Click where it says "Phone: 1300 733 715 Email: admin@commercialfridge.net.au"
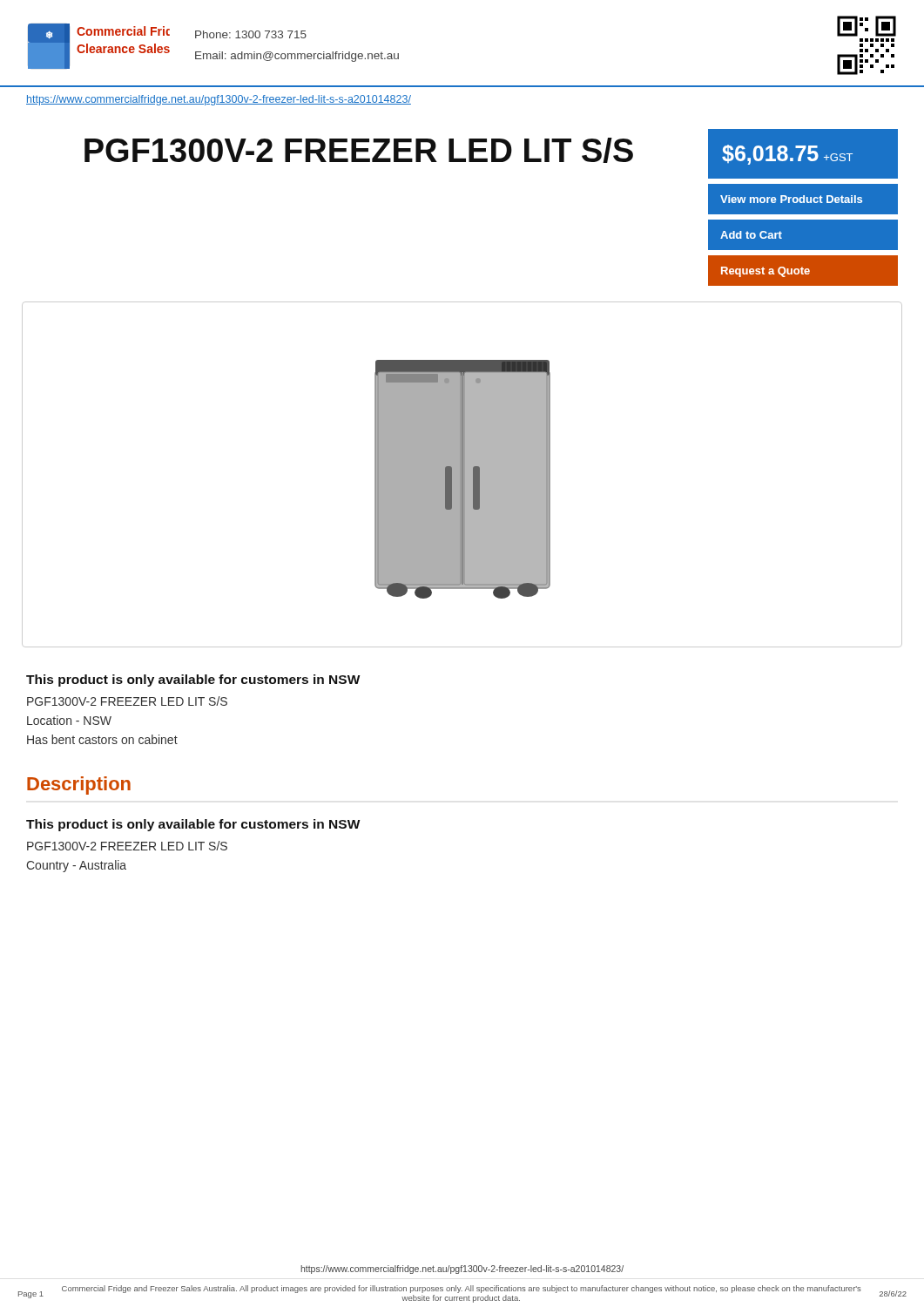 coord(297,45)
